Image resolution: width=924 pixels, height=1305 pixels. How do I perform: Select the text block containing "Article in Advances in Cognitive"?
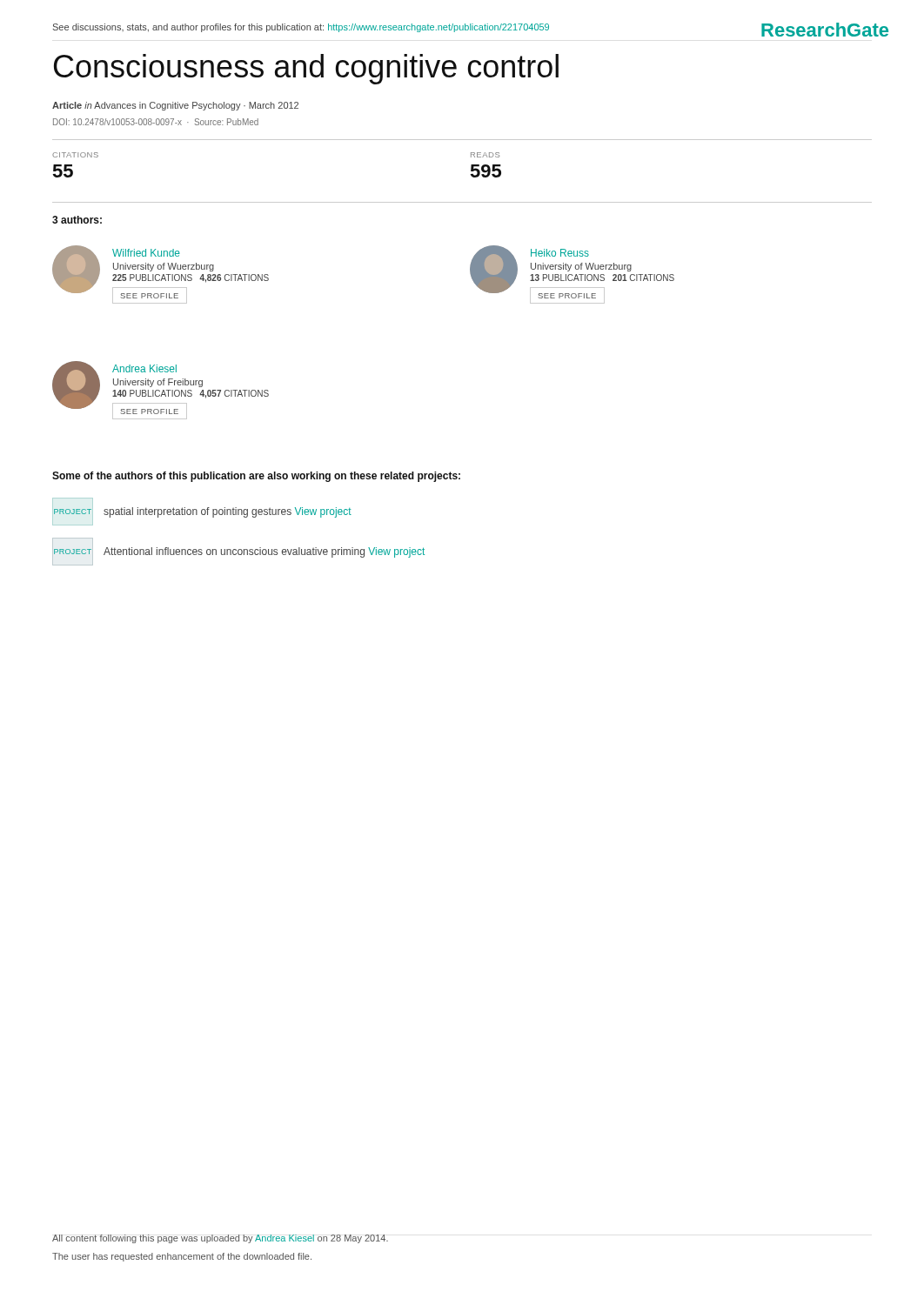(176, 113)
